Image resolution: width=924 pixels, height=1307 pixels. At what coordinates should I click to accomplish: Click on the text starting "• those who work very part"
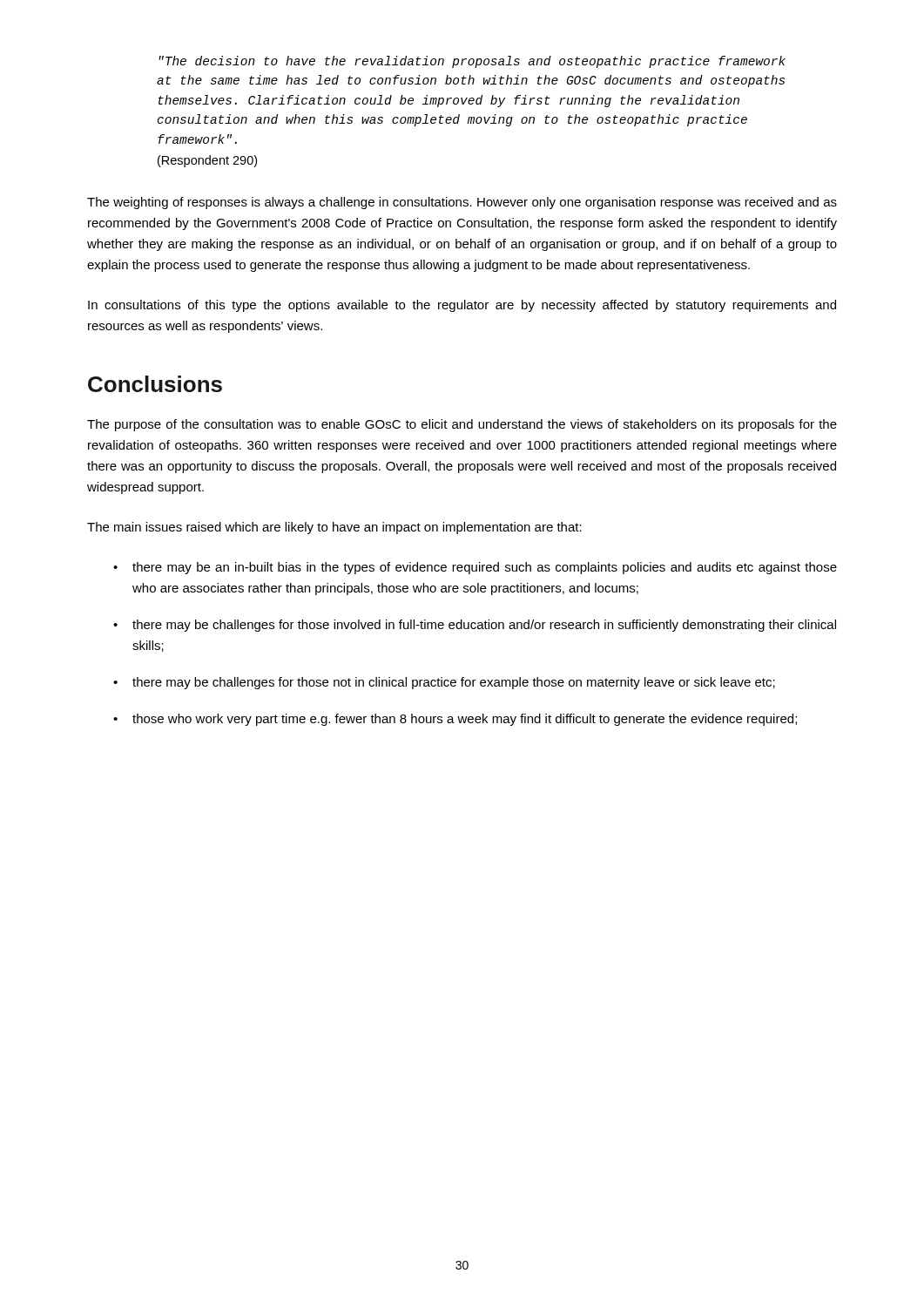click(462, 719)
